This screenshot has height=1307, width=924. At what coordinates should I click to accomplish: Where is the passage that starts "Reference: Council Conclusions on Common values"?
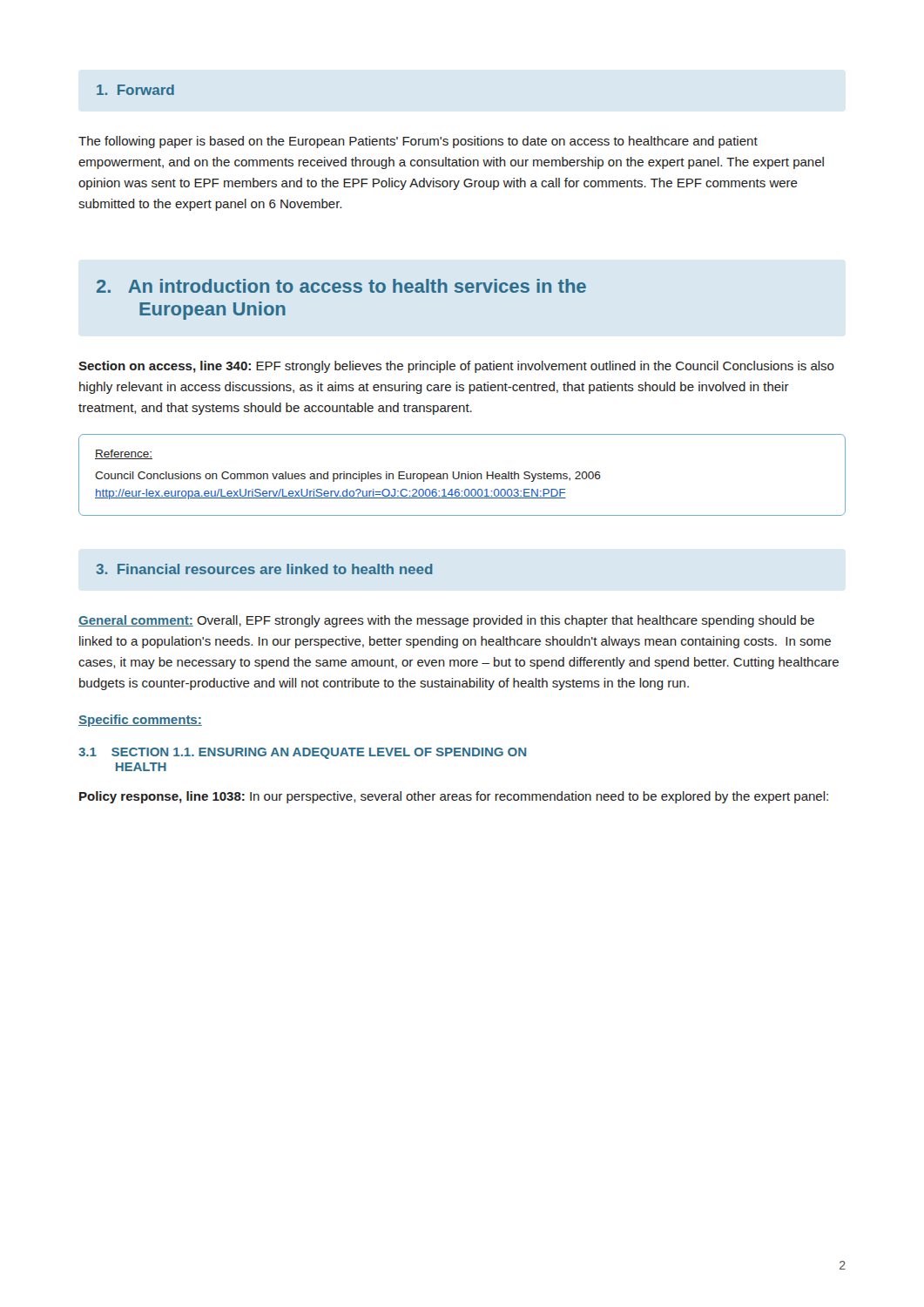point(462,473)
